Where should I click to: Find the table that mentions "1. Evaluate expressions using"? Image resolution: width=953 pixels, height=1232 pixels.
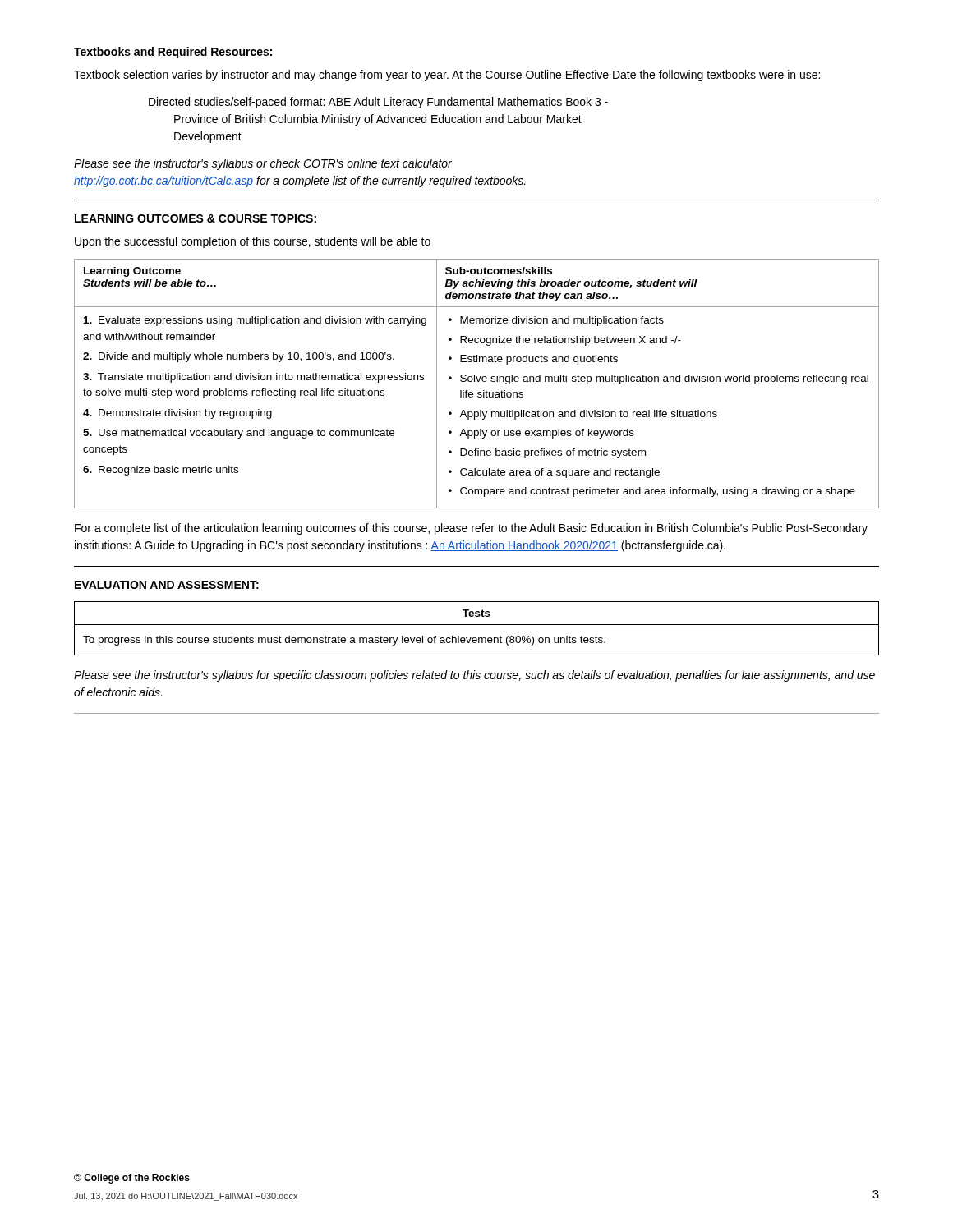476,383
